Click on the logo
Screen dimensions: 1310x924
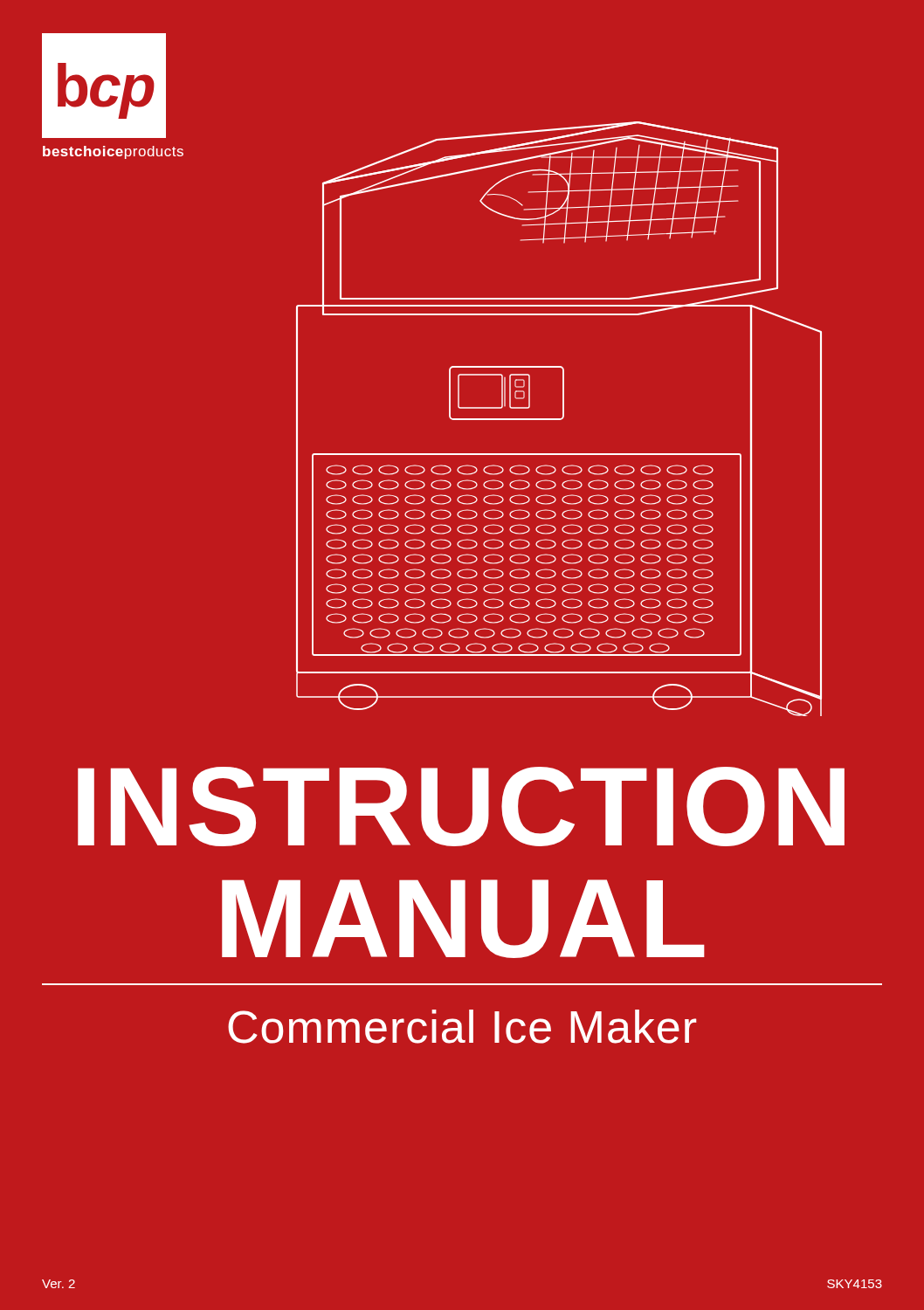pos(125,97)
